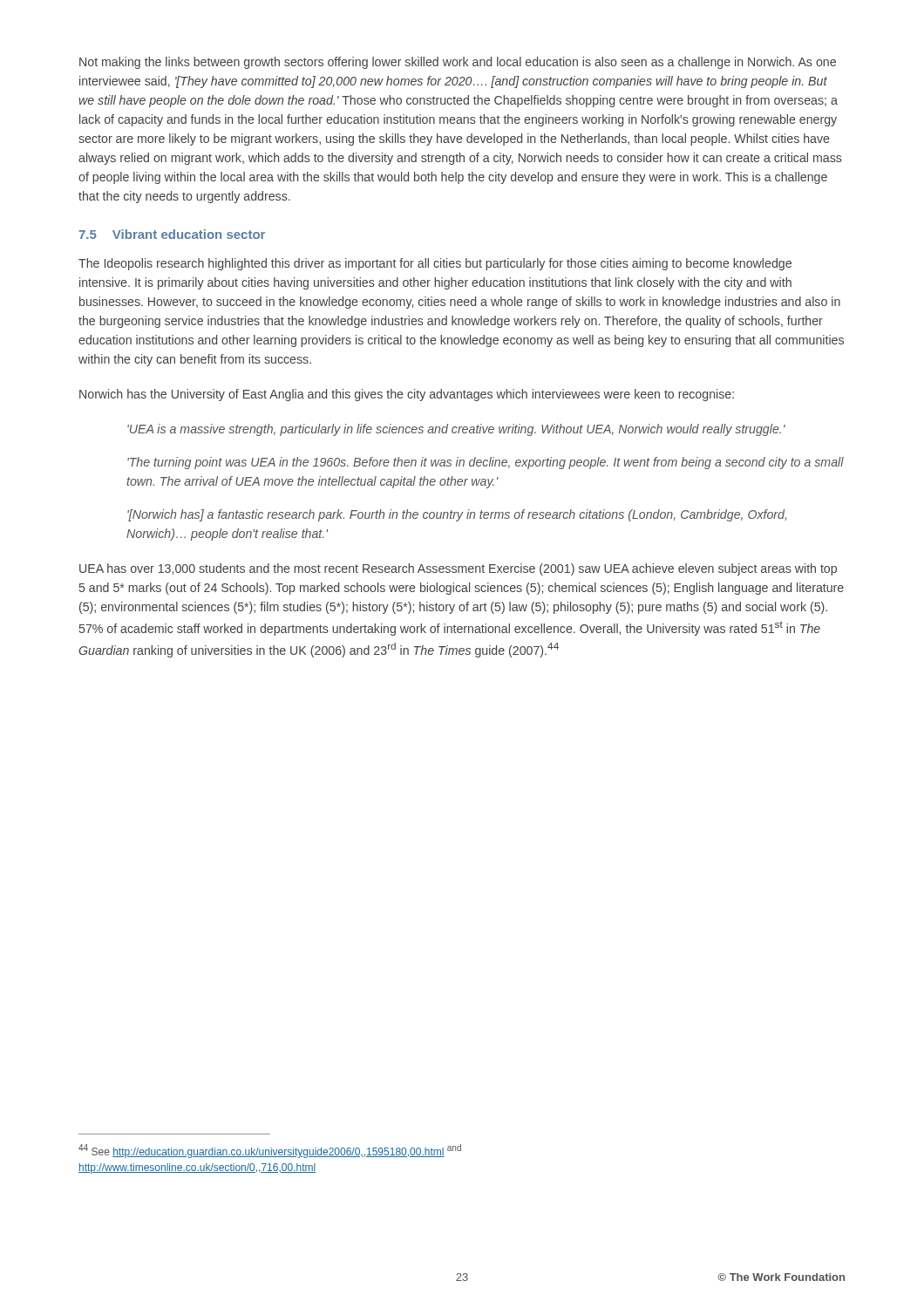Navigate to the block starting "7.5 Vibrant education sector"
The width and height of the screenshot is (924, 1308).
tap(172, 234)
